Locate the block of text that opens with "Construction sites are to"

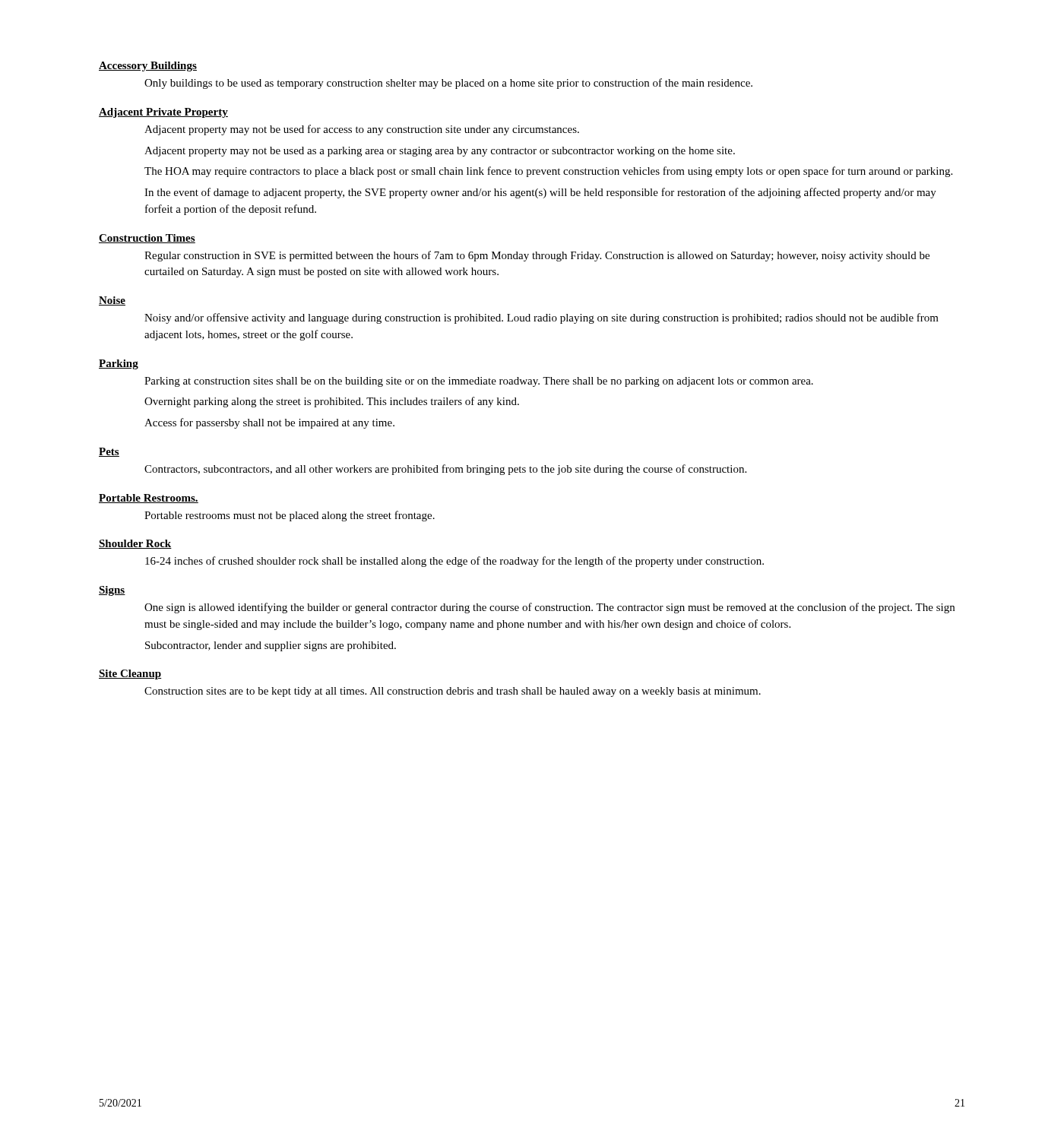pos(453,691)
